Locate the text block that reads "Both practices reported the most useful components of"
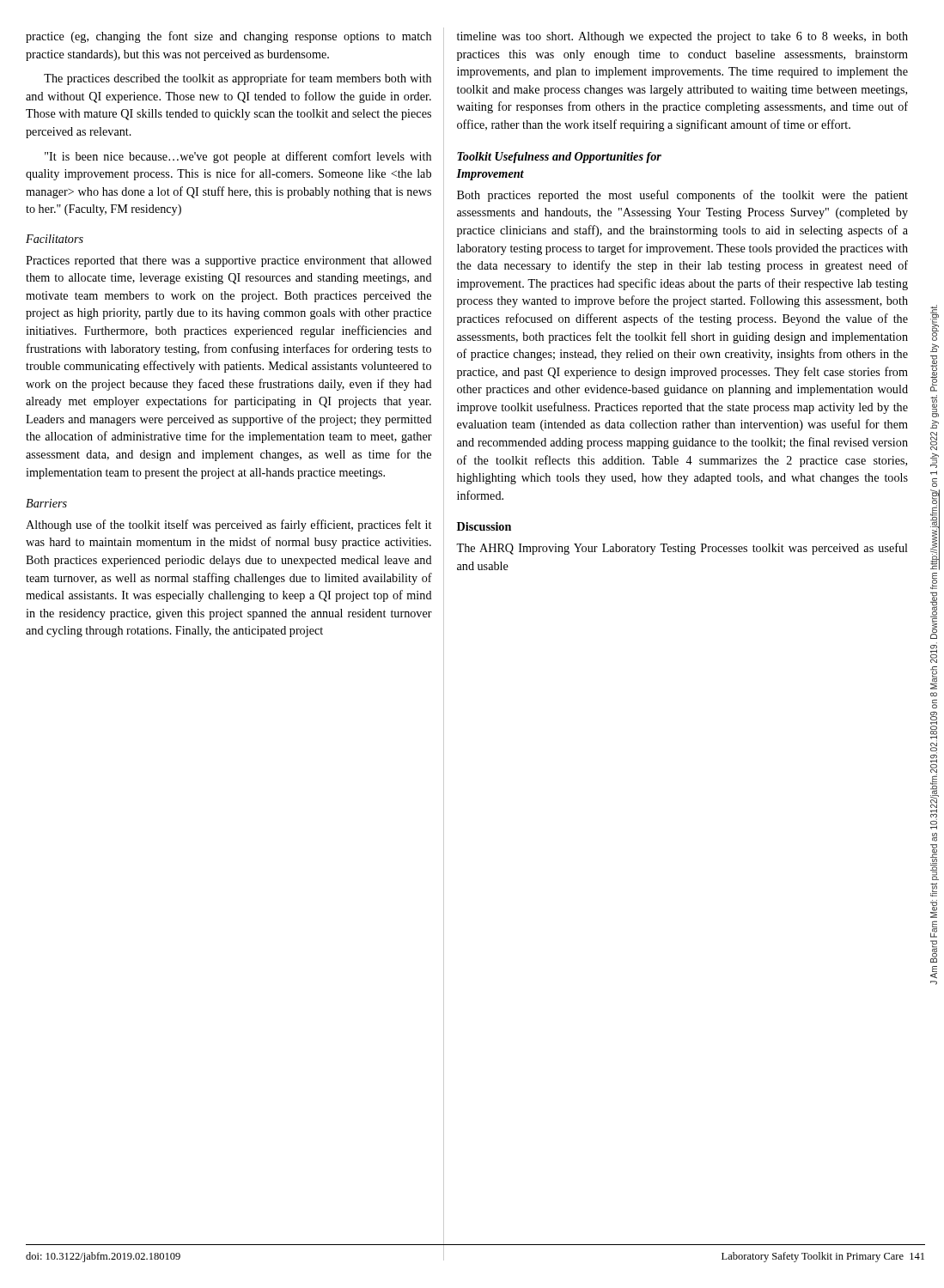Image resolution: width=944 pixels, height=1288 pixels. (x=682, y=345)
